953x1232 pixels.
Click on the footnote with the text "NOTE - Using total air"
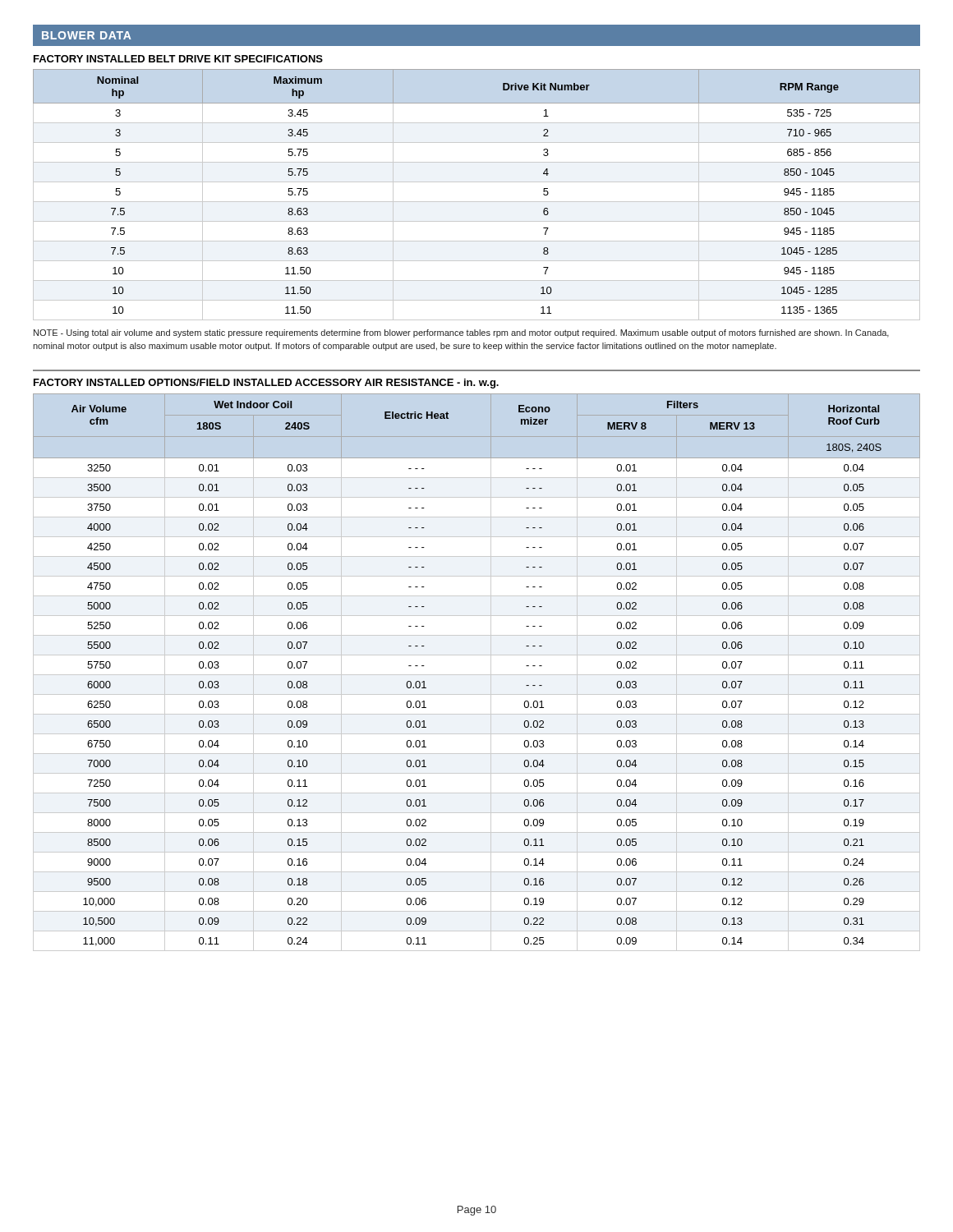[461, 339]
